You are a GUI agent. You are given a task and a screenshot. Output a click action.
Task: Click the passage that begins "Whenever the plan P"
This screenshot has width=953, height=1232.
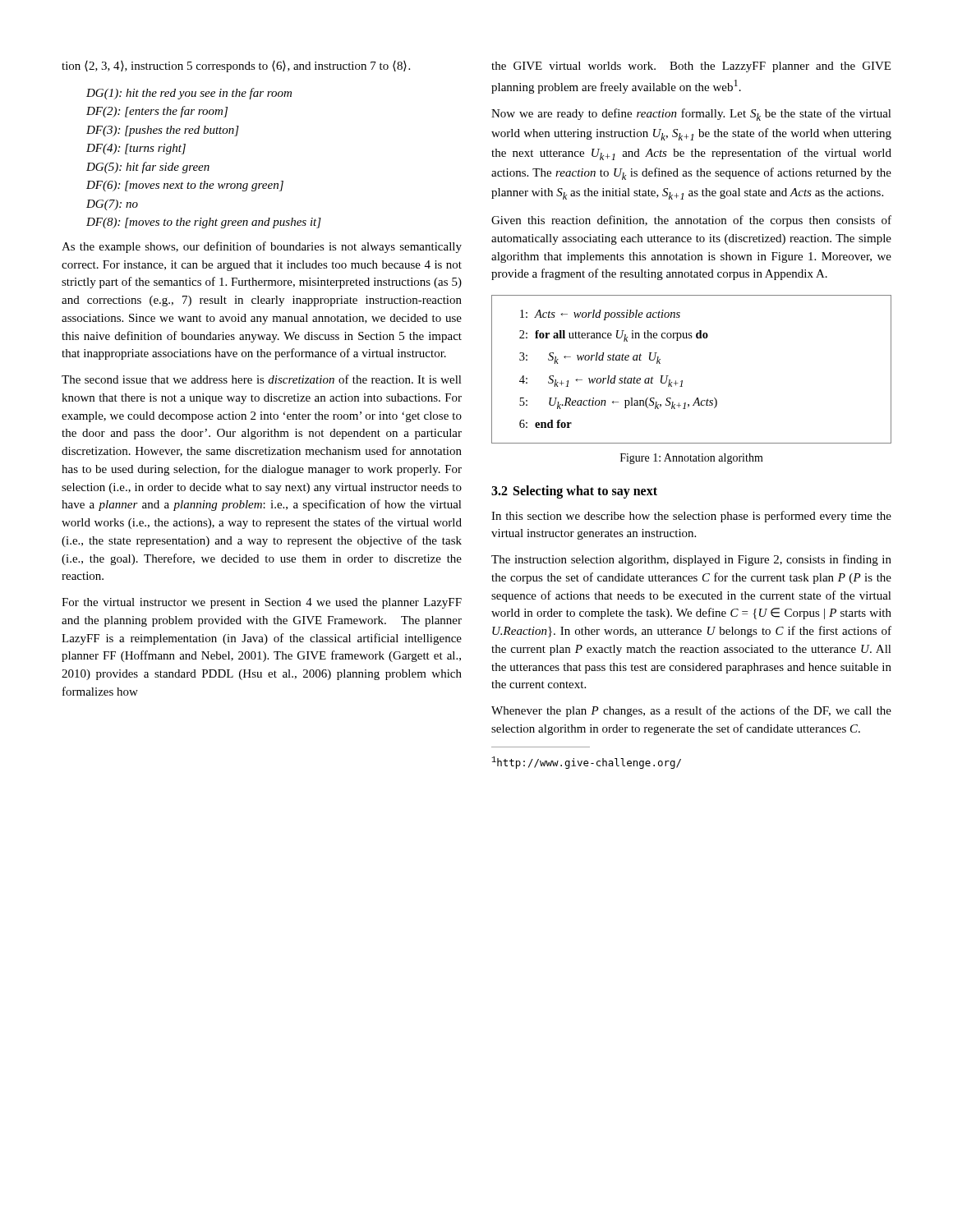pyautogui.click(x=691, y=720)
